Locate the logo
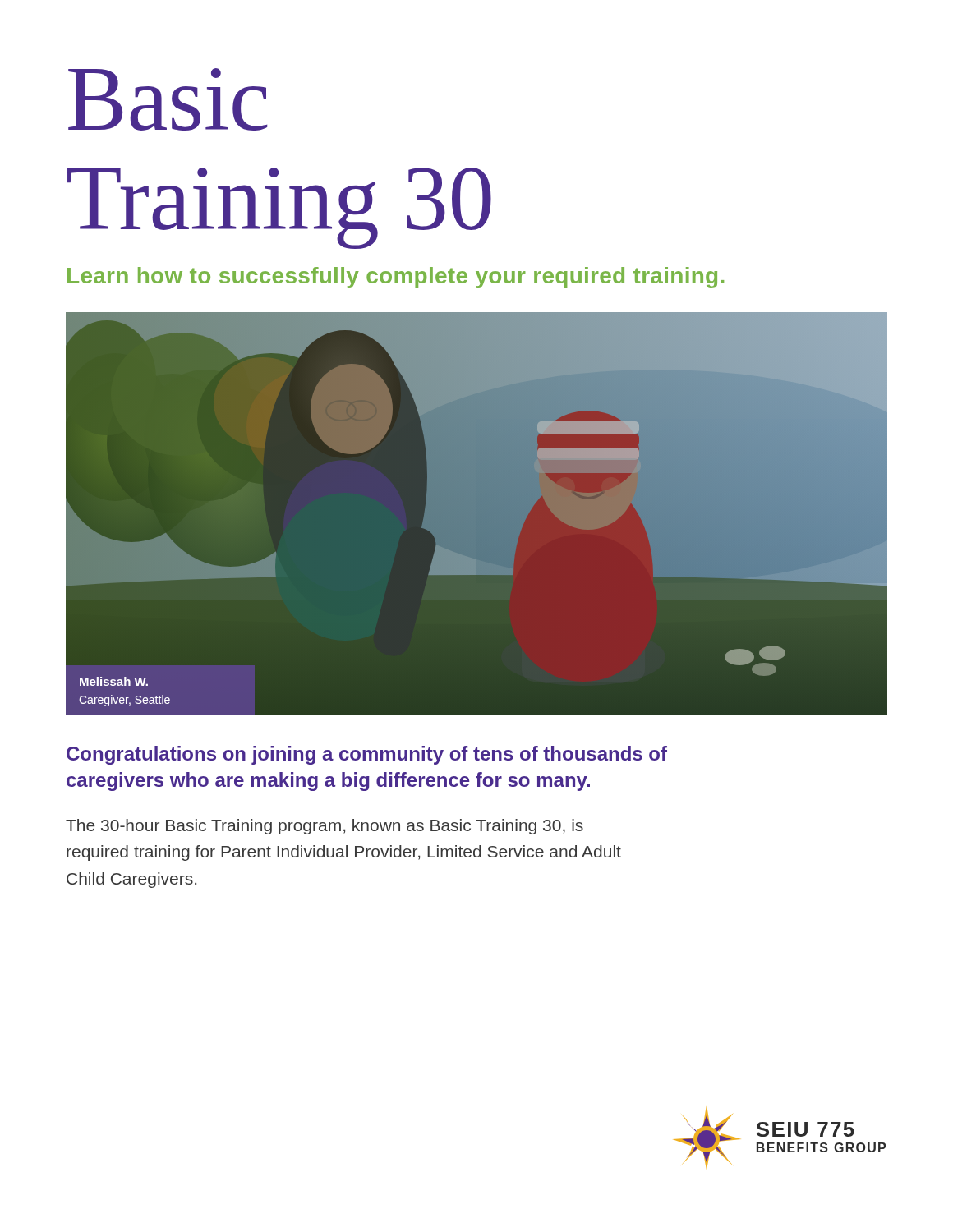The height and width of the screenshot is (1232, 953). (x=778, y=1138)
